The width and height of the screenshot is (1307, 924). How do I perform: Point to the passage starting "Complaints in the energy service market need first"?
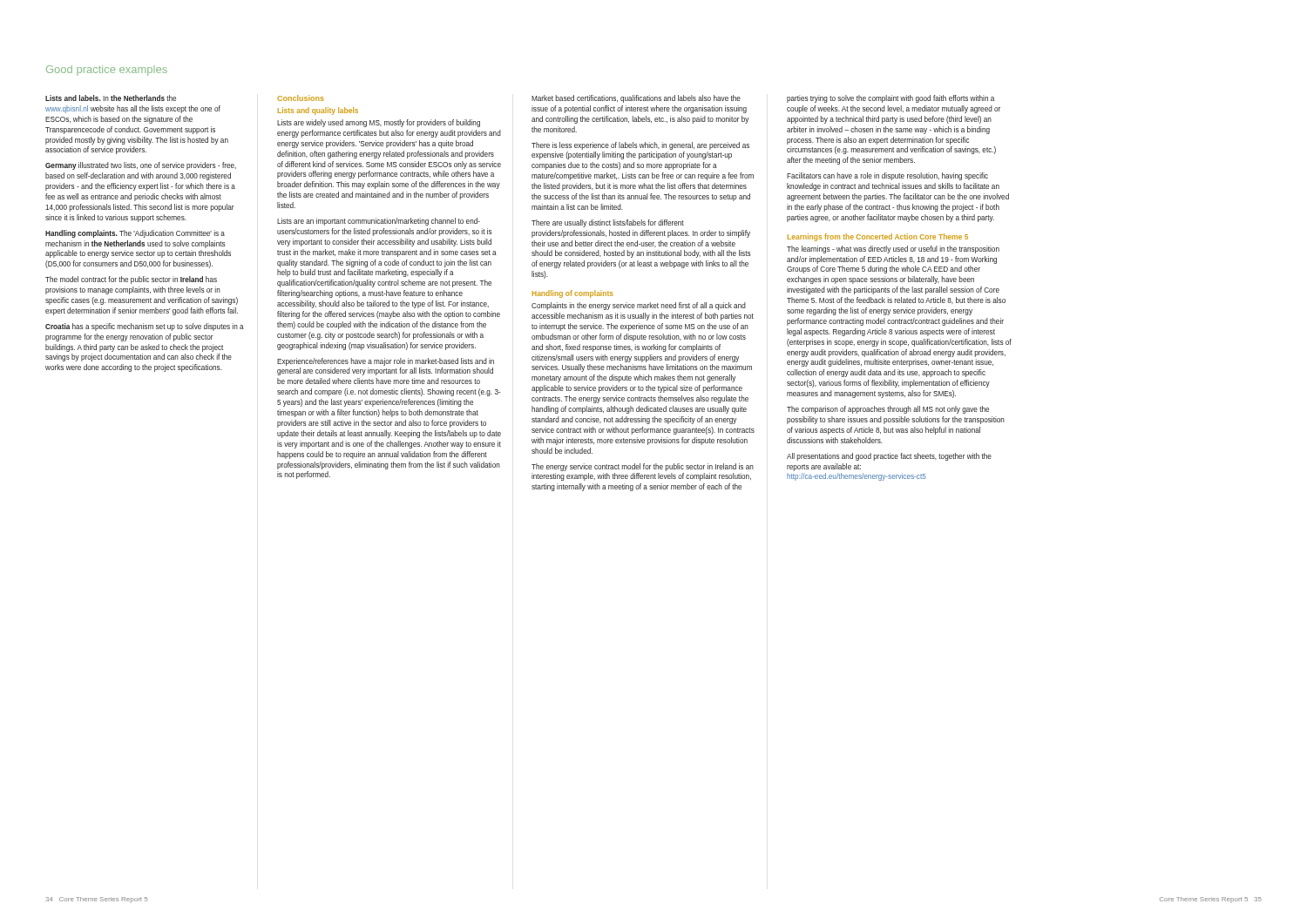click(644, 397)
